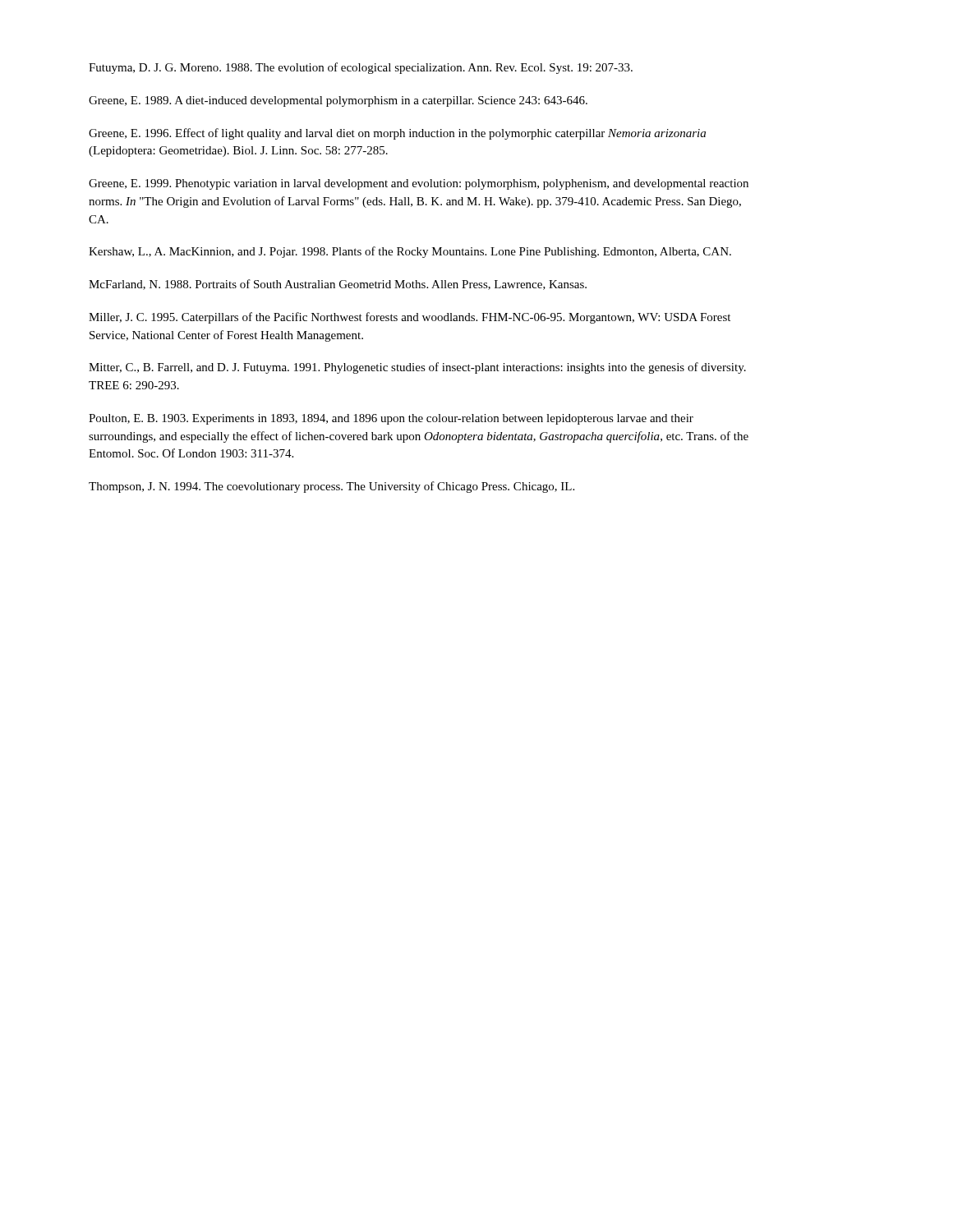
Task: Locate the element starting "Greene, E. 1989. A diet-induced developmental polymorphism"
Action: (338, 100)
